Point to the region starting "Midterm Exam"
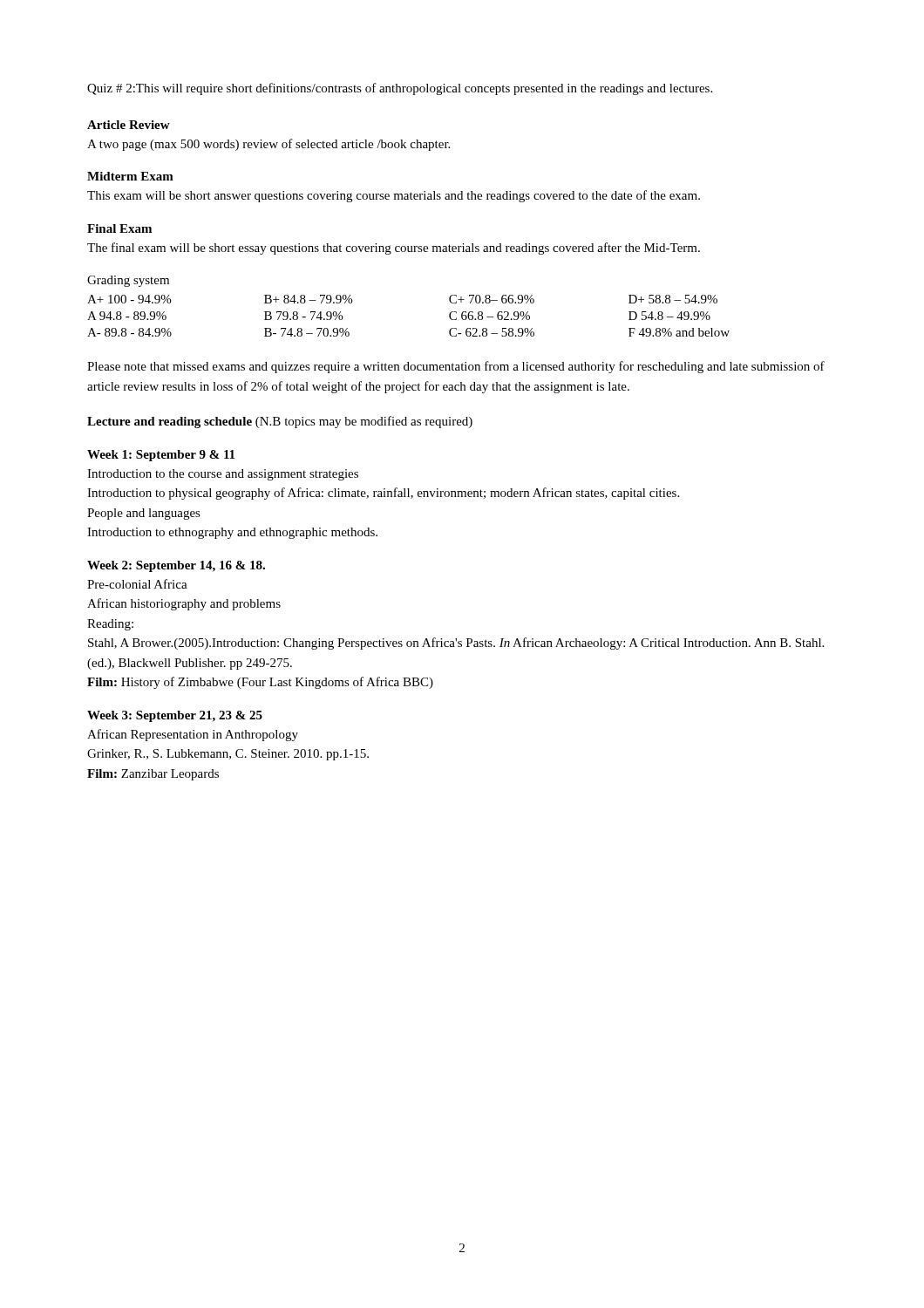The width and height of the screenshot is (924, 1308). click(130, 176)
